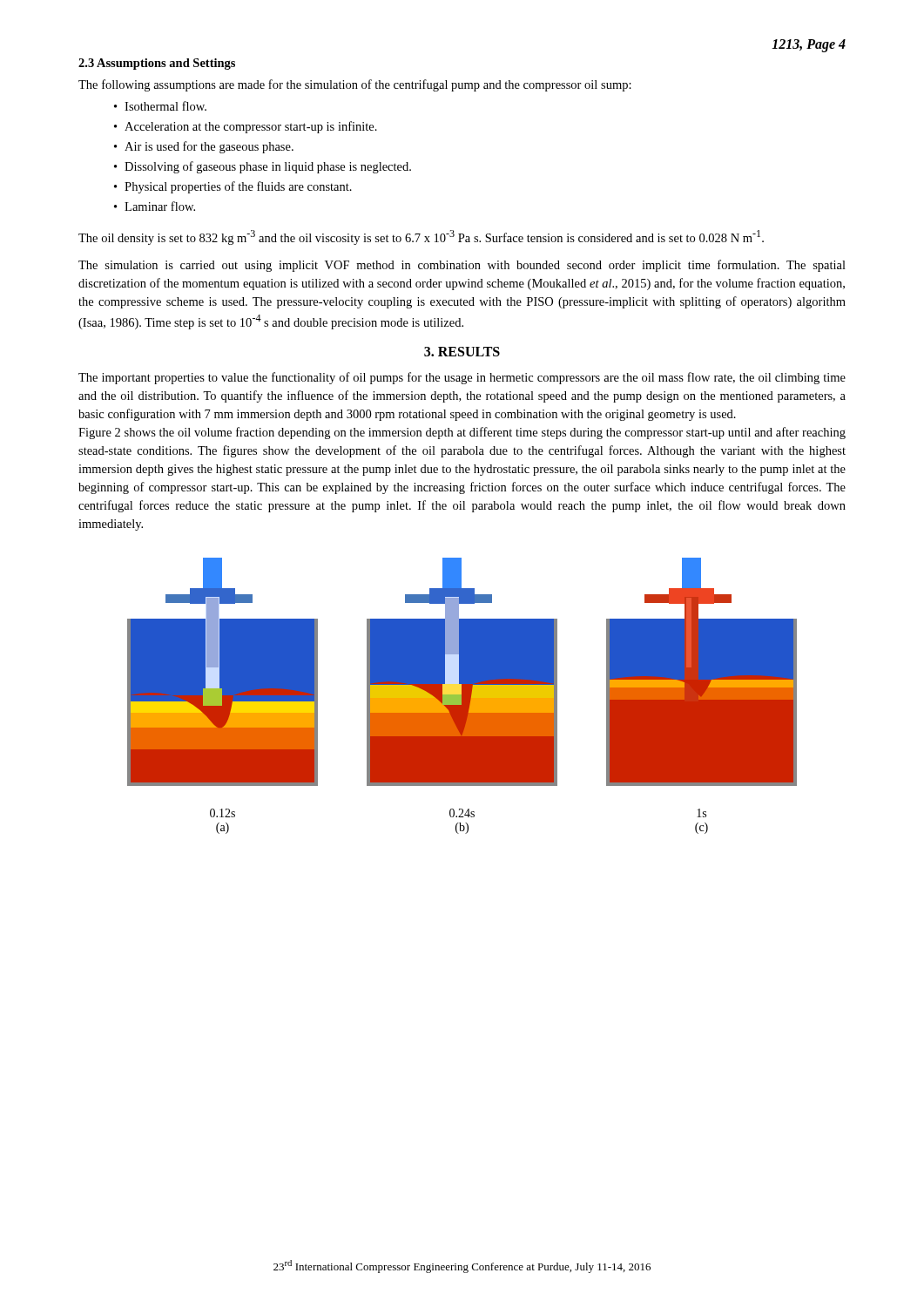
Task: Select a photo
Action: point(462,692)
